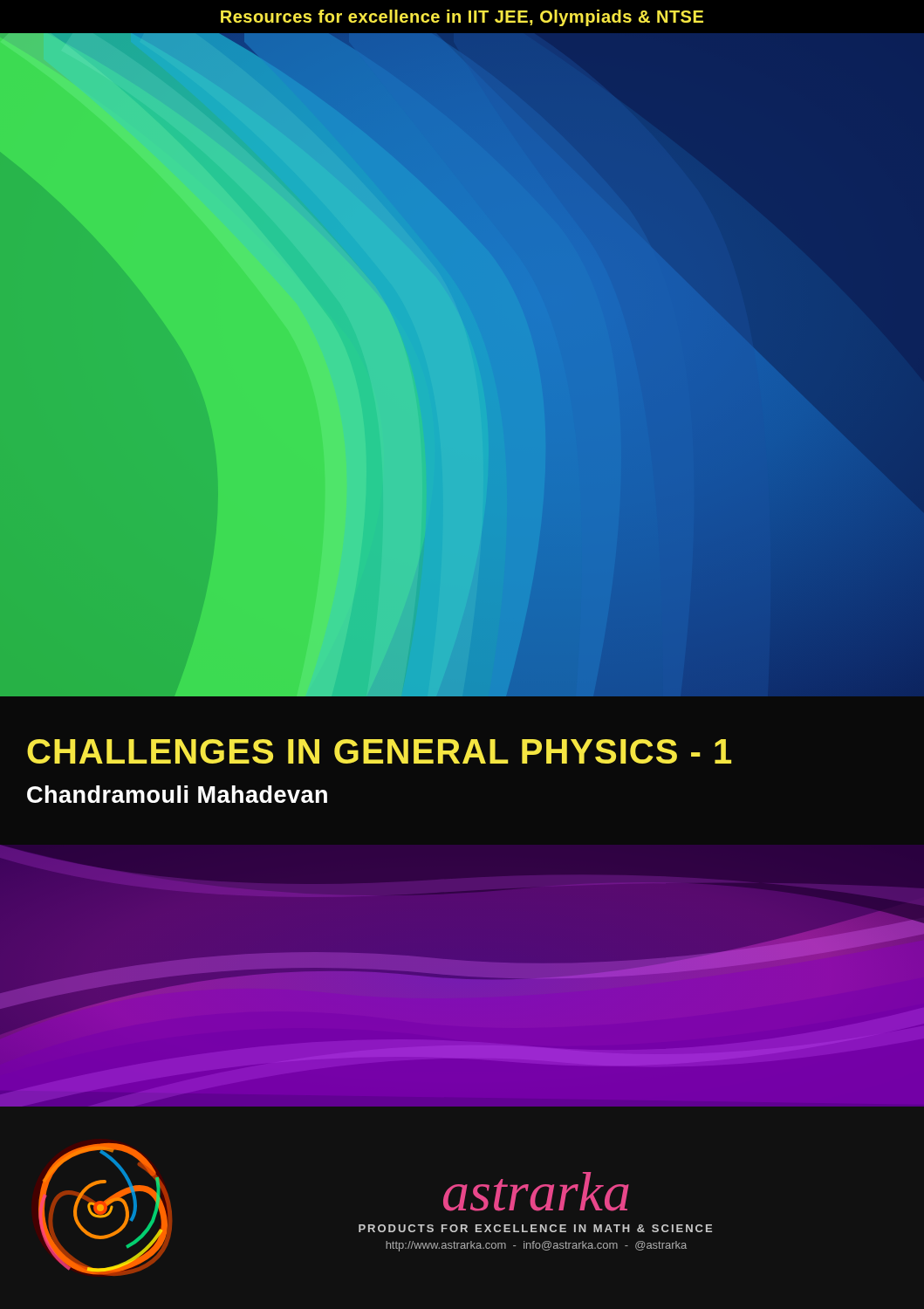Click on the logo
The image size is (924, 1309).
(462, 1208)
